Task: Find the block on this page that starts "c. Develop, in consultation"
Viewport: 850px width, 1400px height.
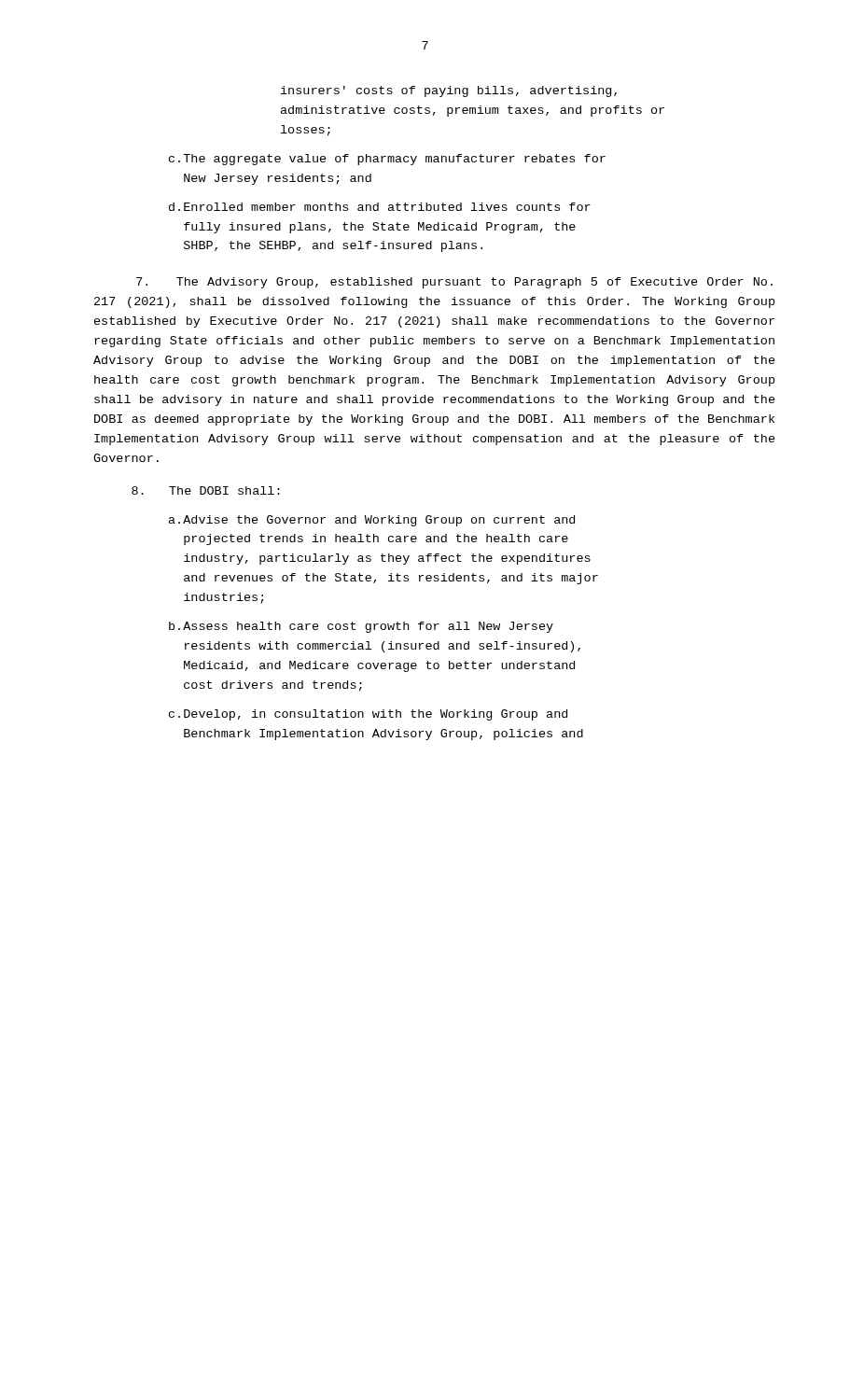Action: coord(434,725)
